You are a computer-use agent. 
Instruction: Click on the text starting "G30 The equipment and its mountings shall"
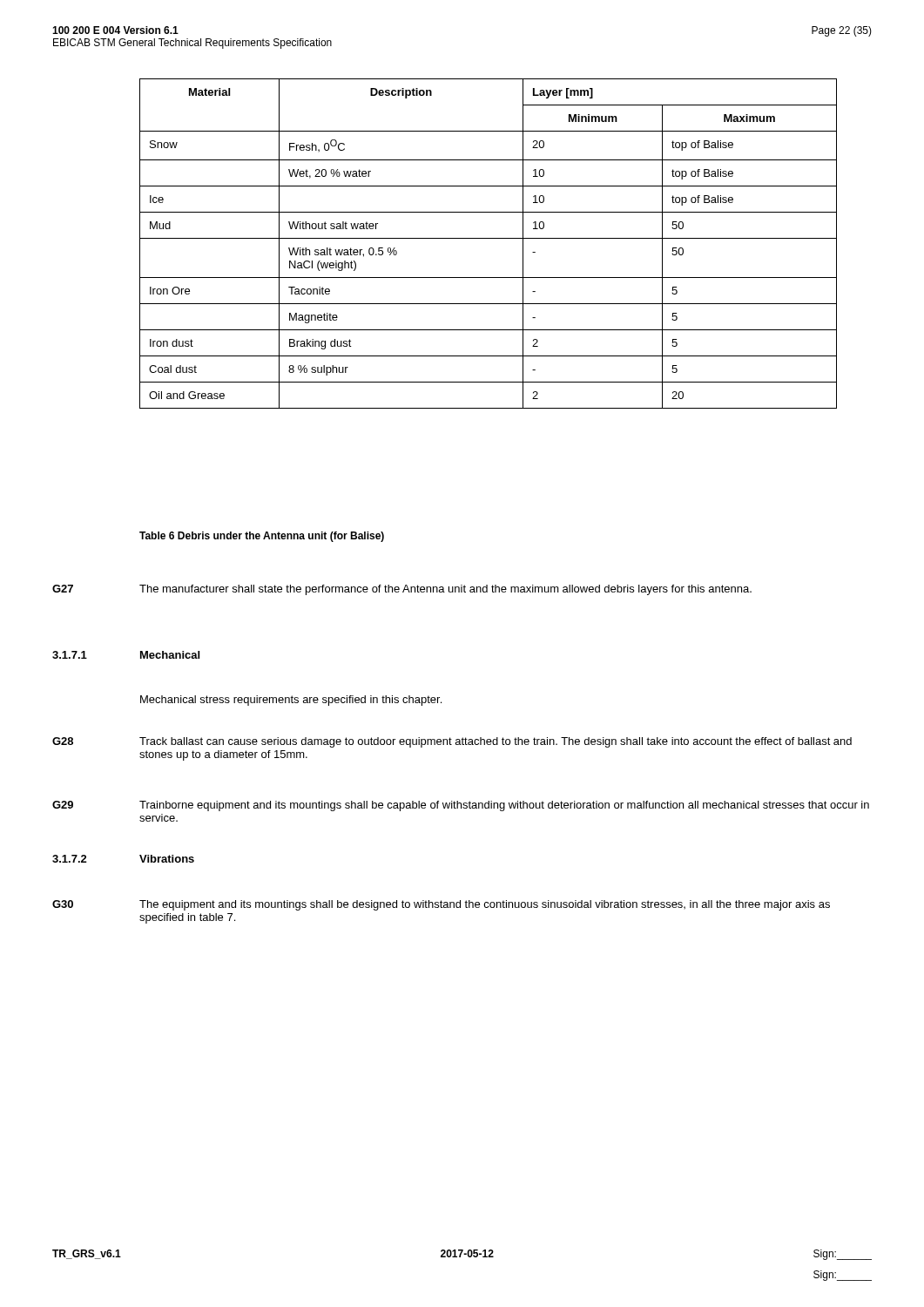[x=462, y=911]
